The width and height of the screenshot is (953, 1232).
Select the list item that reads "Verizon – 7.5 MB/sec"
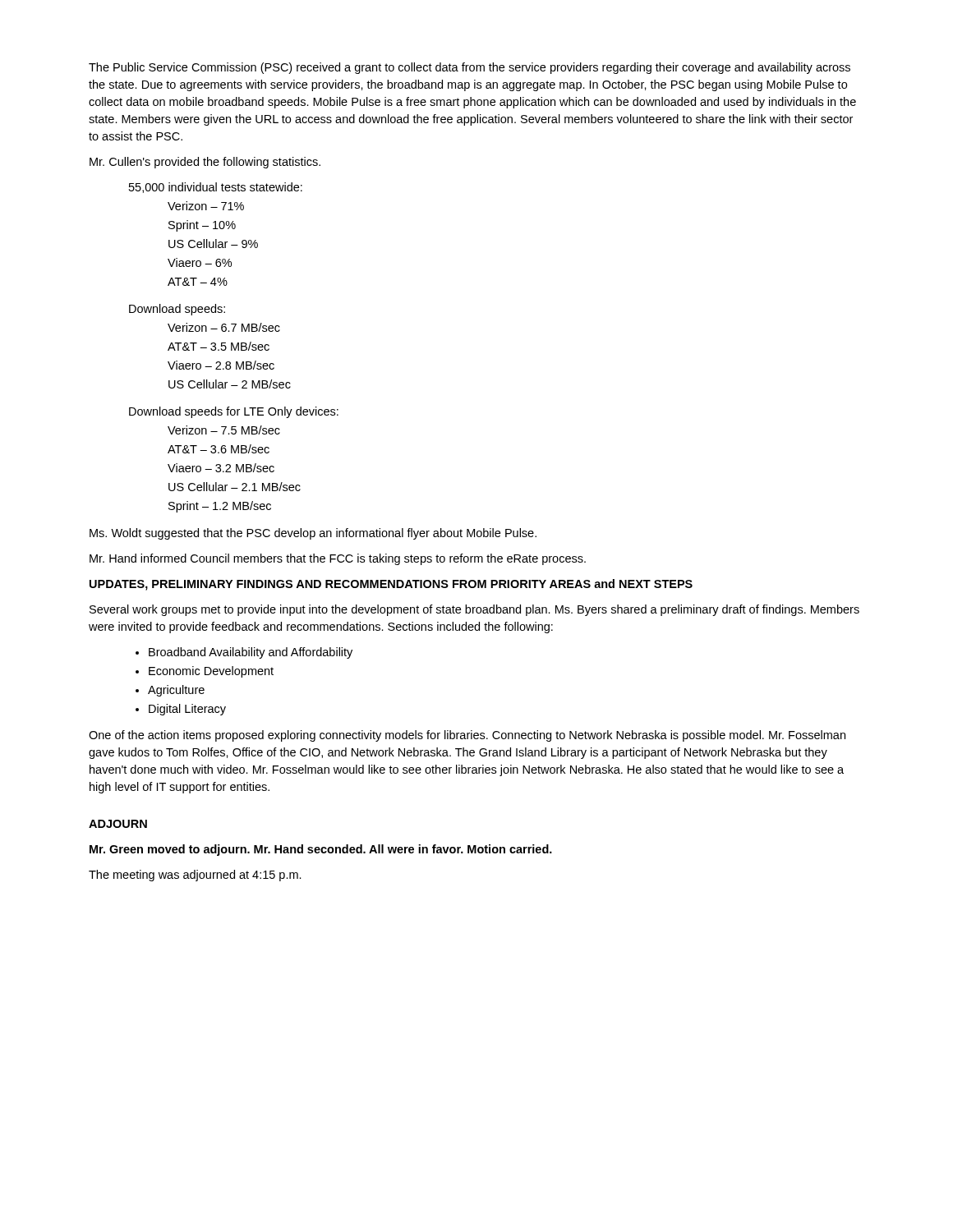(x=224, y=430)
